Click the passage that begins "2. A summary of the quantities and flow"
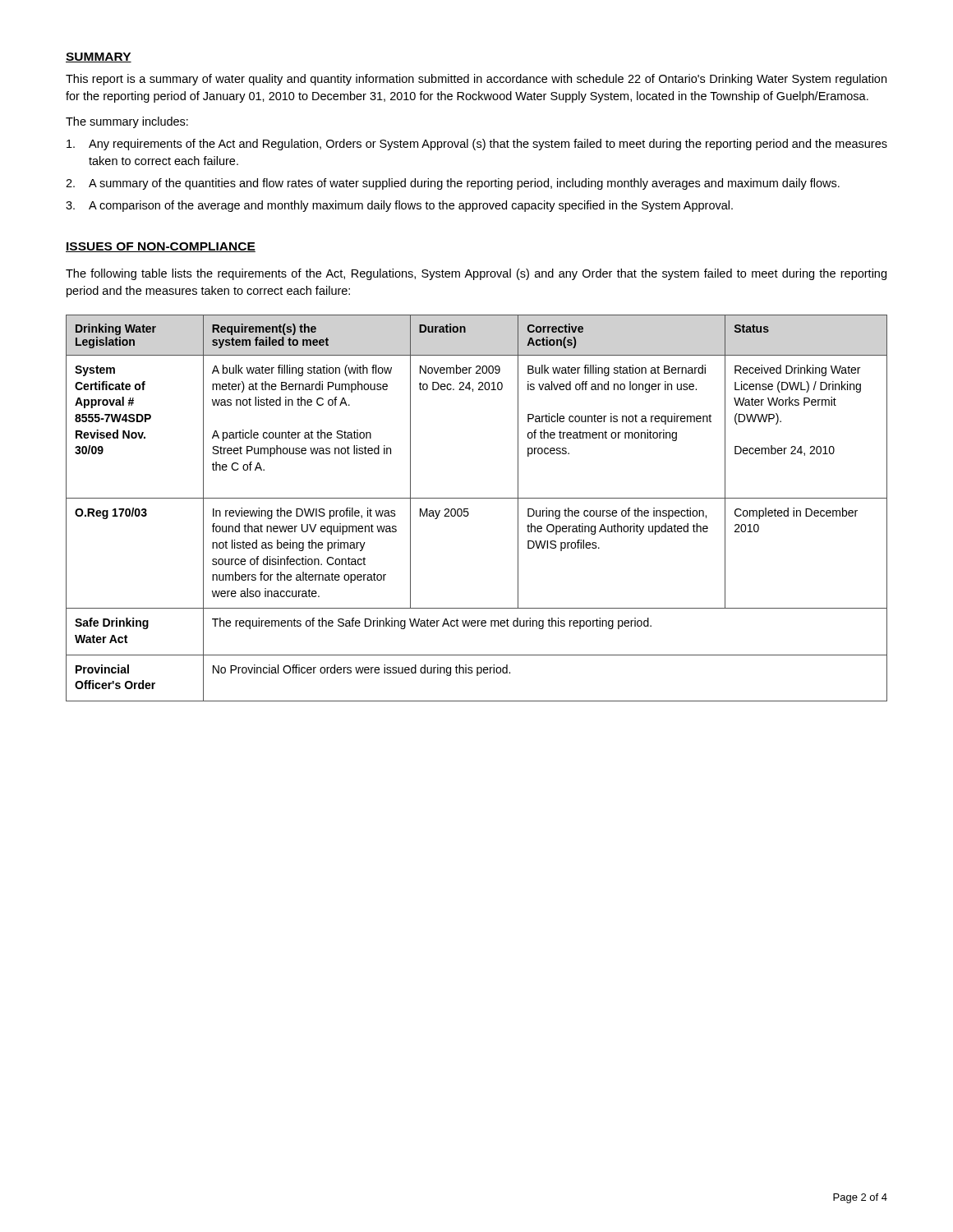953x1232 pixels. click(476, 184)
